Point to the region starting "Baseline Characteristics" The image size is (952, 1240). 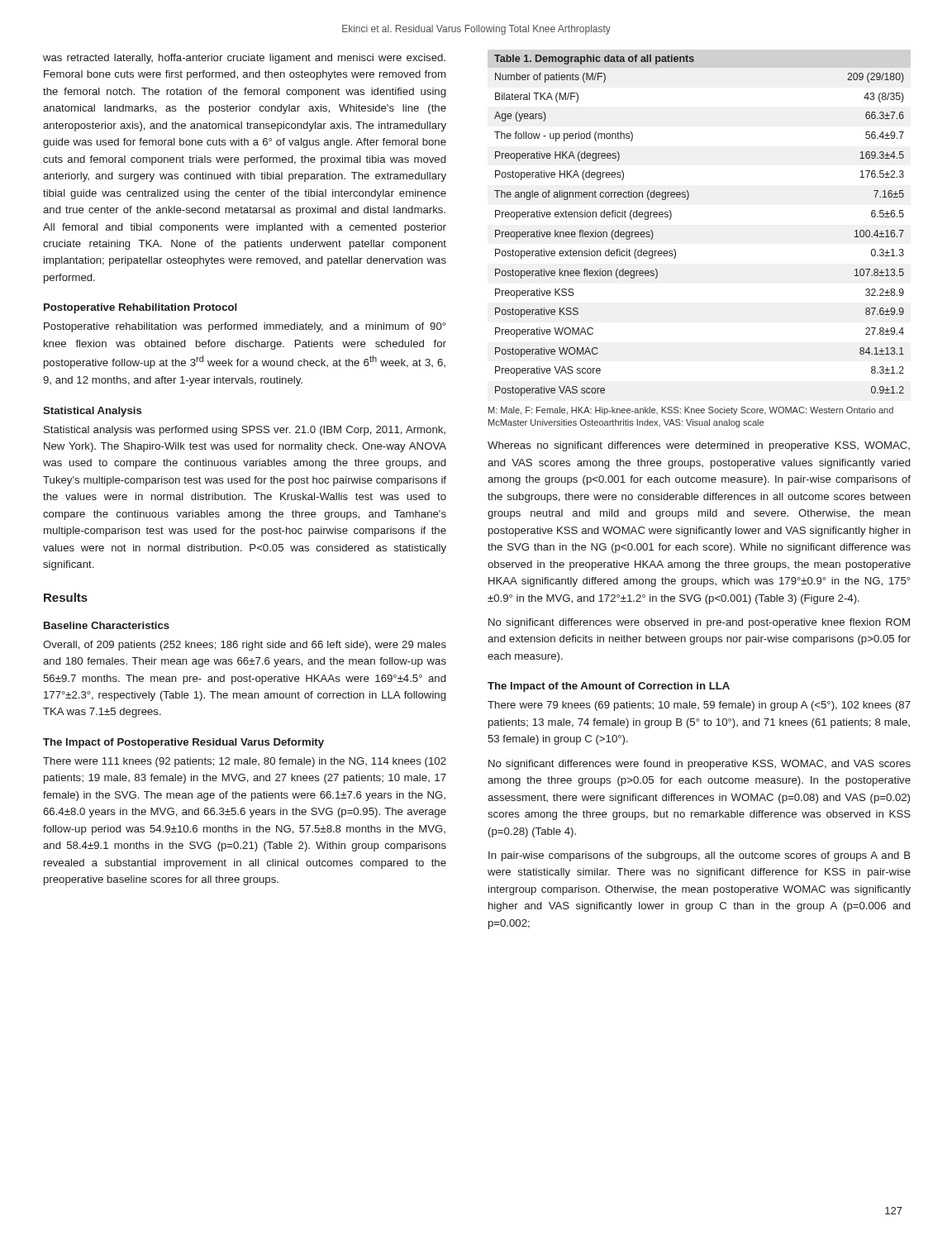click(106, 625)
